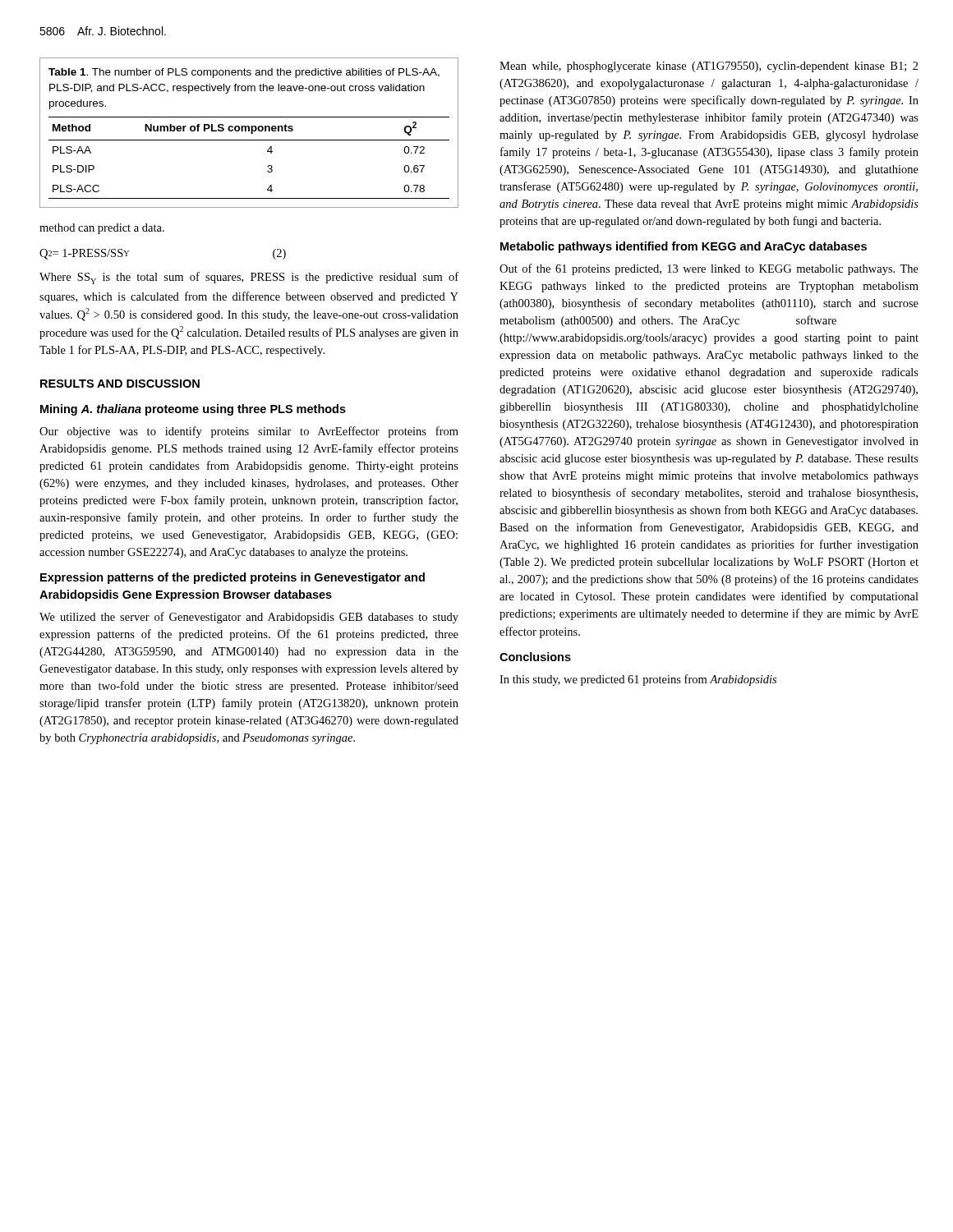Image resolution: width=953 pixels, height=1232 pixels.
Task: Select the table that reads "Number of PLS components"
Action: (x=249, y=133)
